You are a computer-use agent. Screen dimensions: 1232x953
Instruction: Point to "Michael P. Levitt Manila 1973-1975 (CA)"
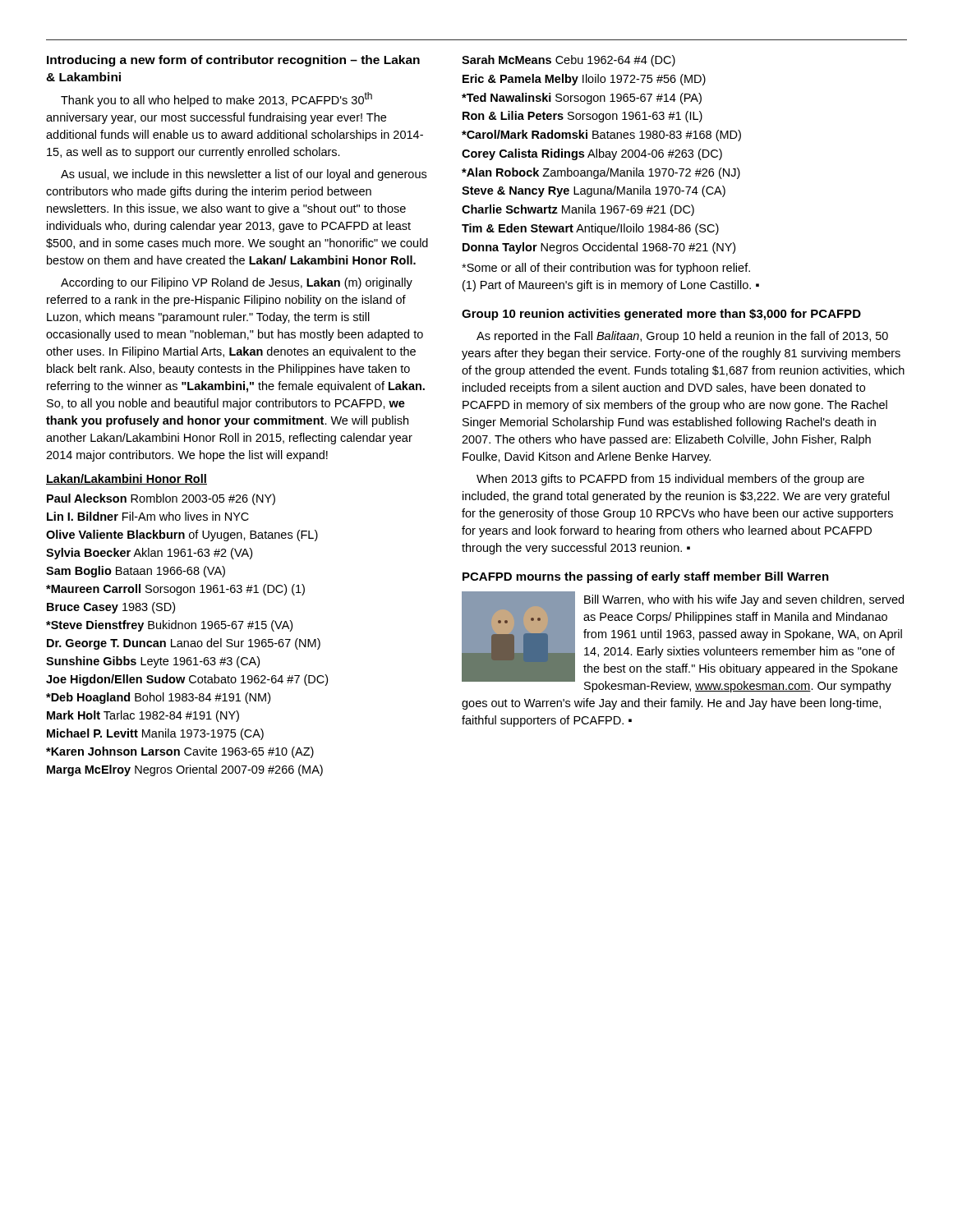tap(155, 734)
